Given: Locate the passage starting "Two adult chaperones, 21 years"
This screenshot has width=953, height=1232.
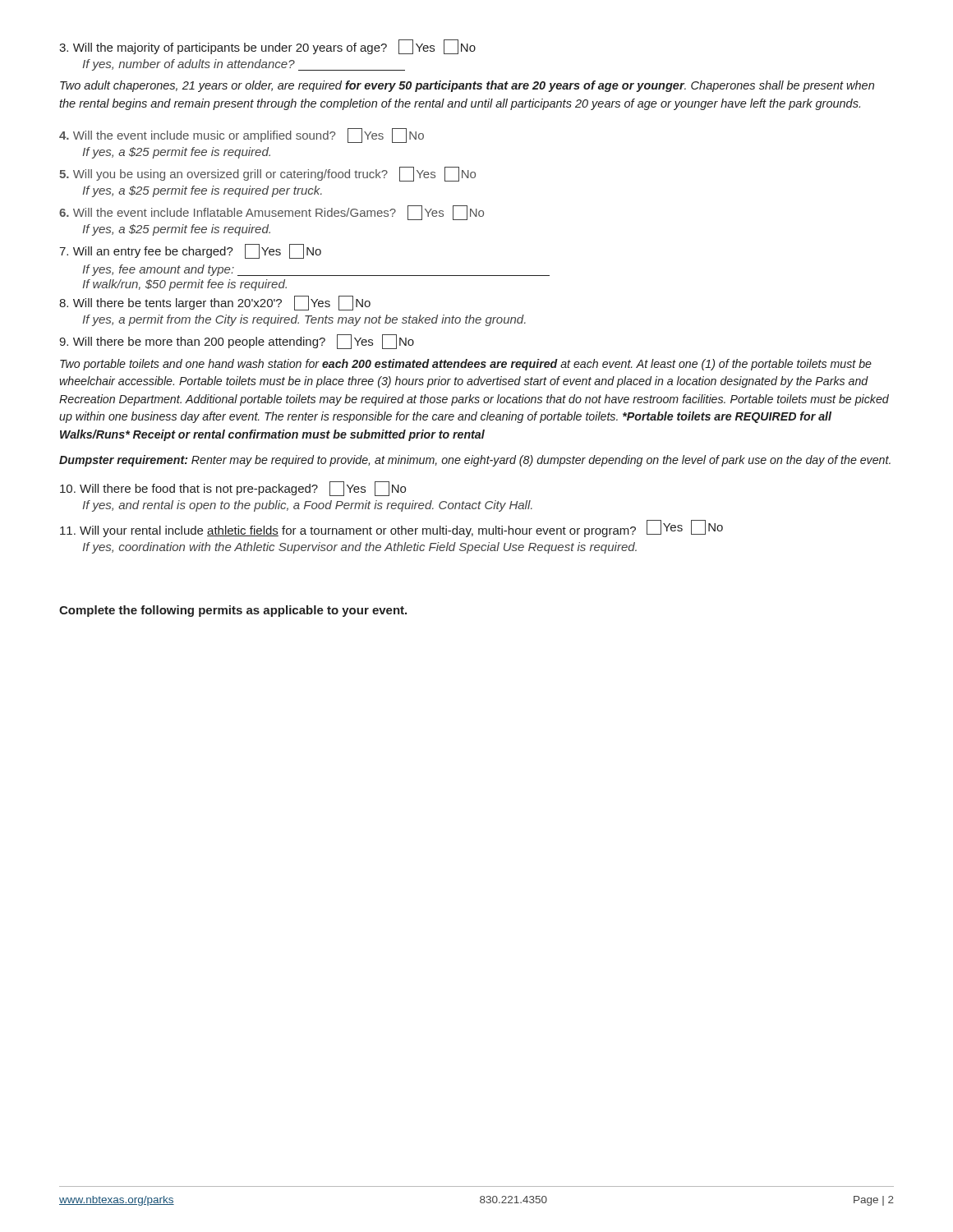Looking at the screenshot, I should (x=467, y=94).
